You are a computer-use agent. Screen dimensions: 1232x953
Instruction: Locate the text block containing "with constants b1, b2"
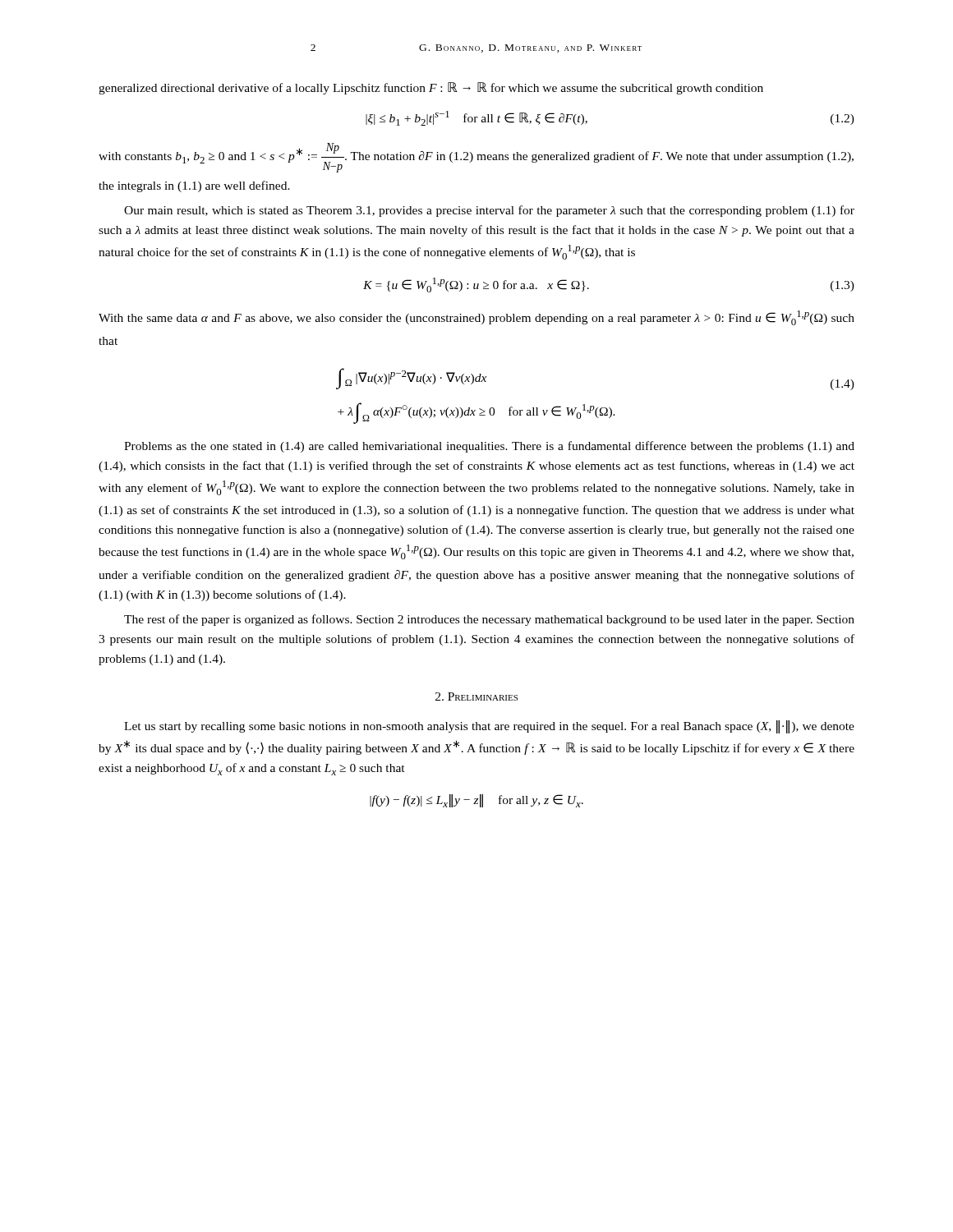coord(476,166)
